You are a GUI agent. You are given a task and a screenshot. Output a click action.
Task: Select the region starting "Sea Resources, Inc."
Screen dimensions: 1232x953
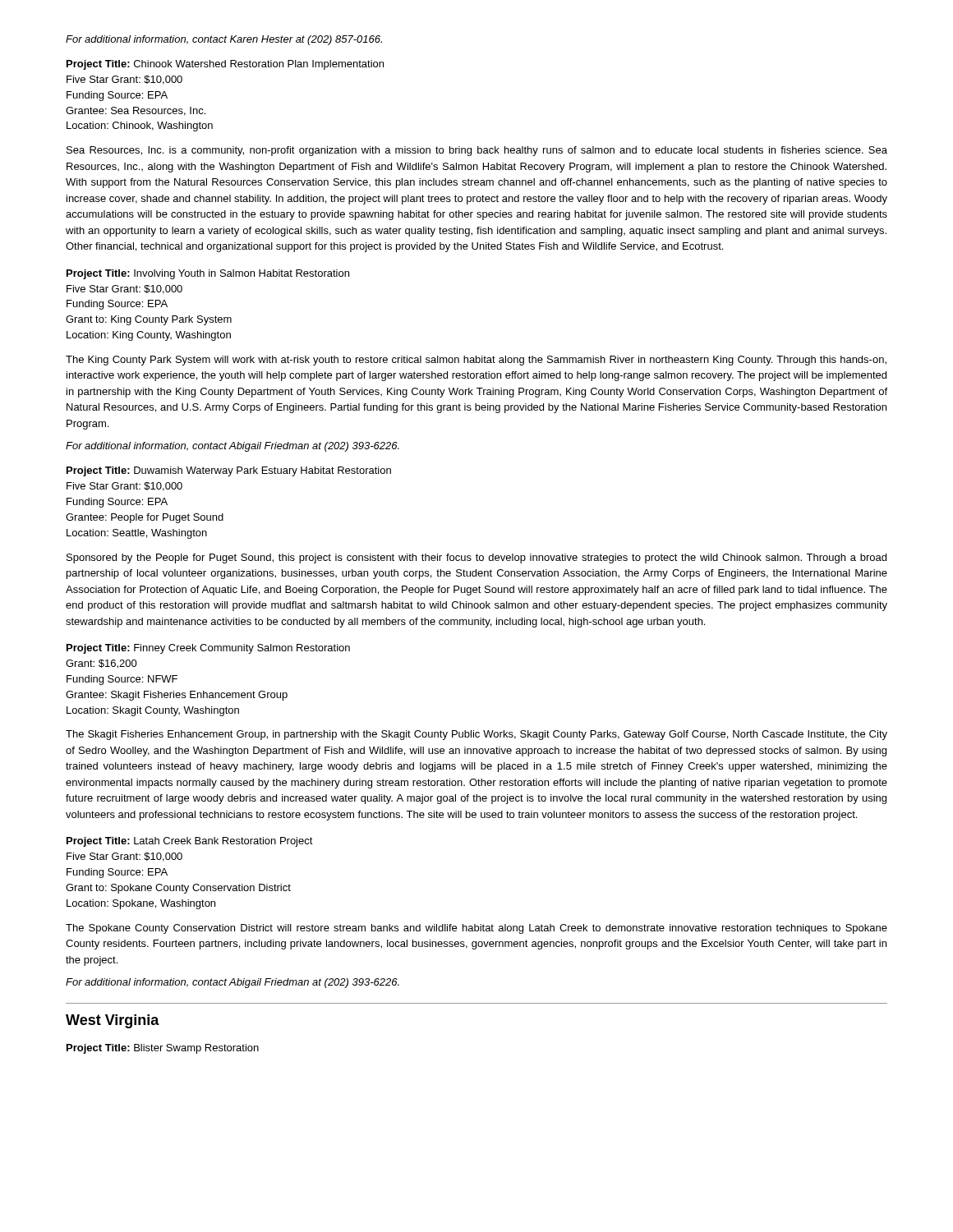(476, 198)
